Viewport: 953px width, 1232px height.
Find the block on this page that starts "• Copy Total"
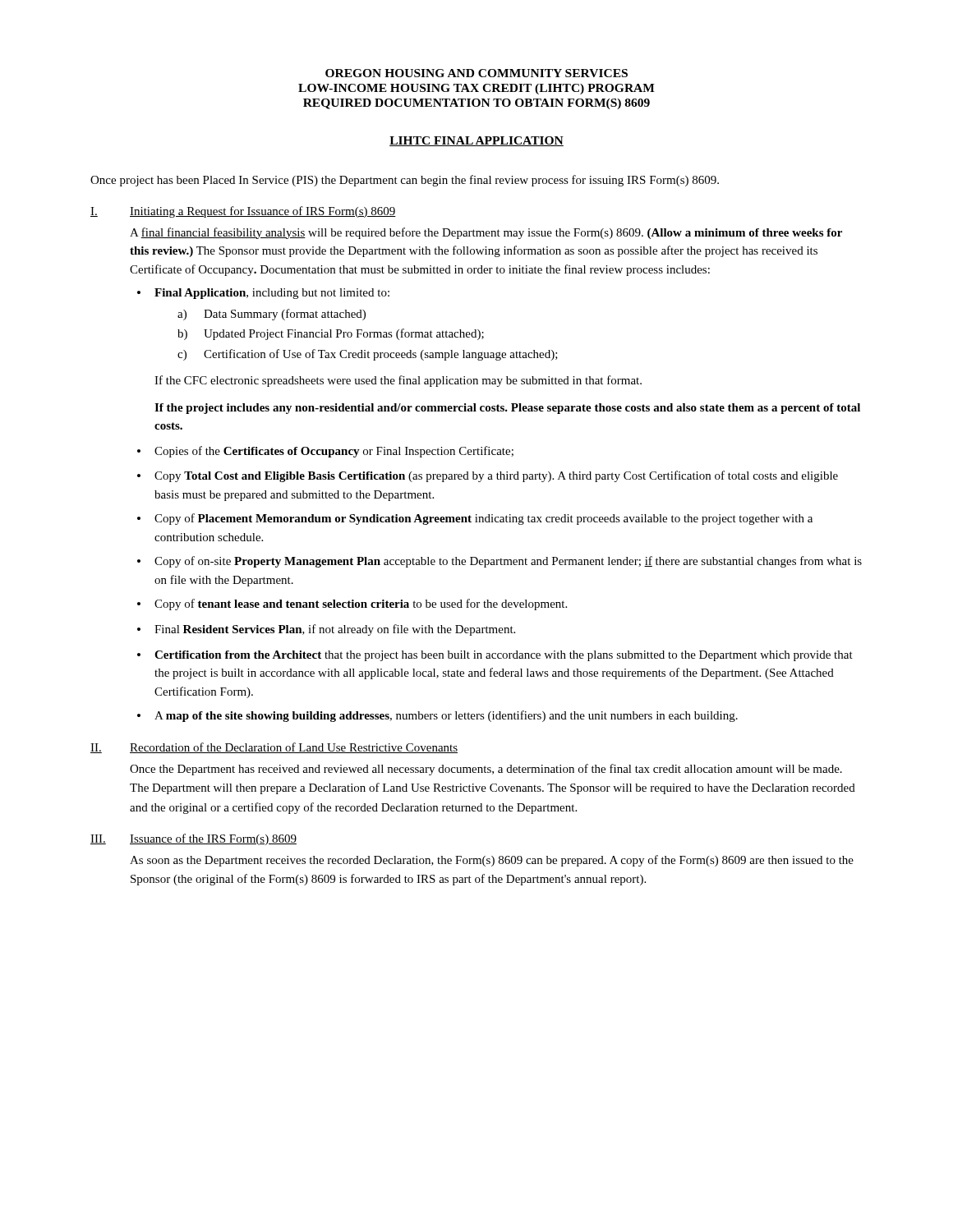point(500,485)
